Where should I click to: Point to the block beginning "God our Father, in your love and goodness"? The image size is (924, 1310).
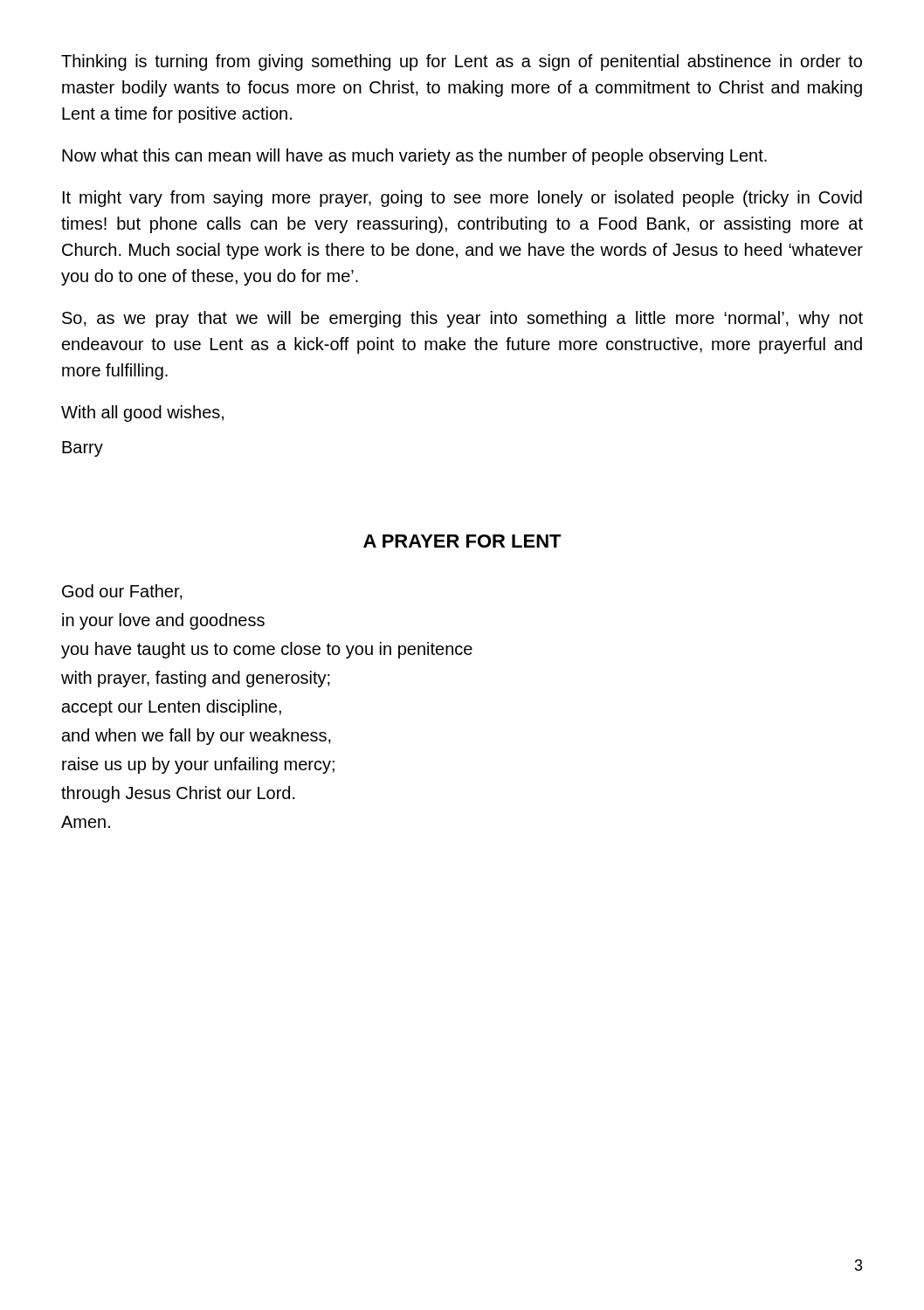(x=122, y=592)
